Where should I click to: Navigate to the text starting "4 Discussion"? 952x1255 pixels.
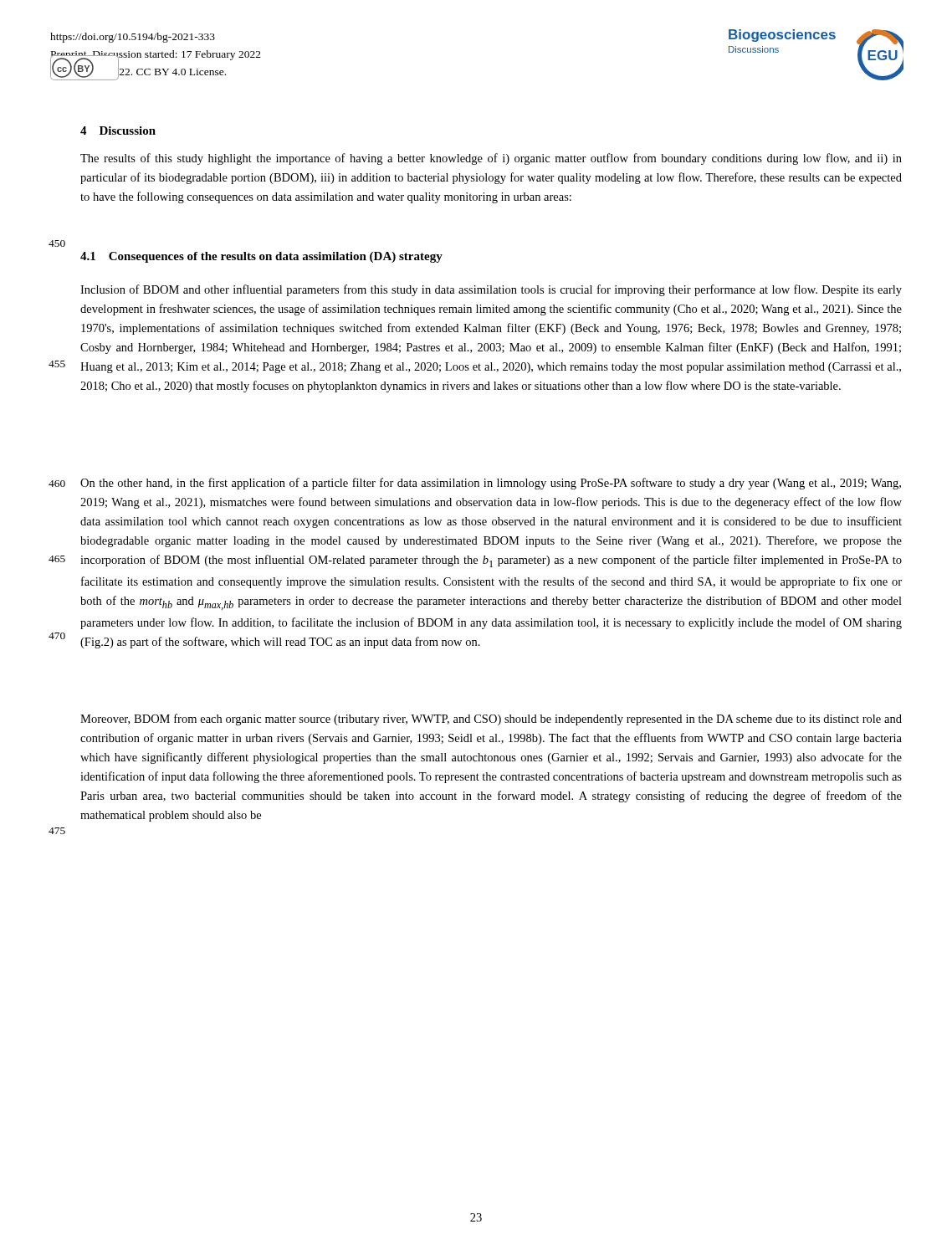118,131
